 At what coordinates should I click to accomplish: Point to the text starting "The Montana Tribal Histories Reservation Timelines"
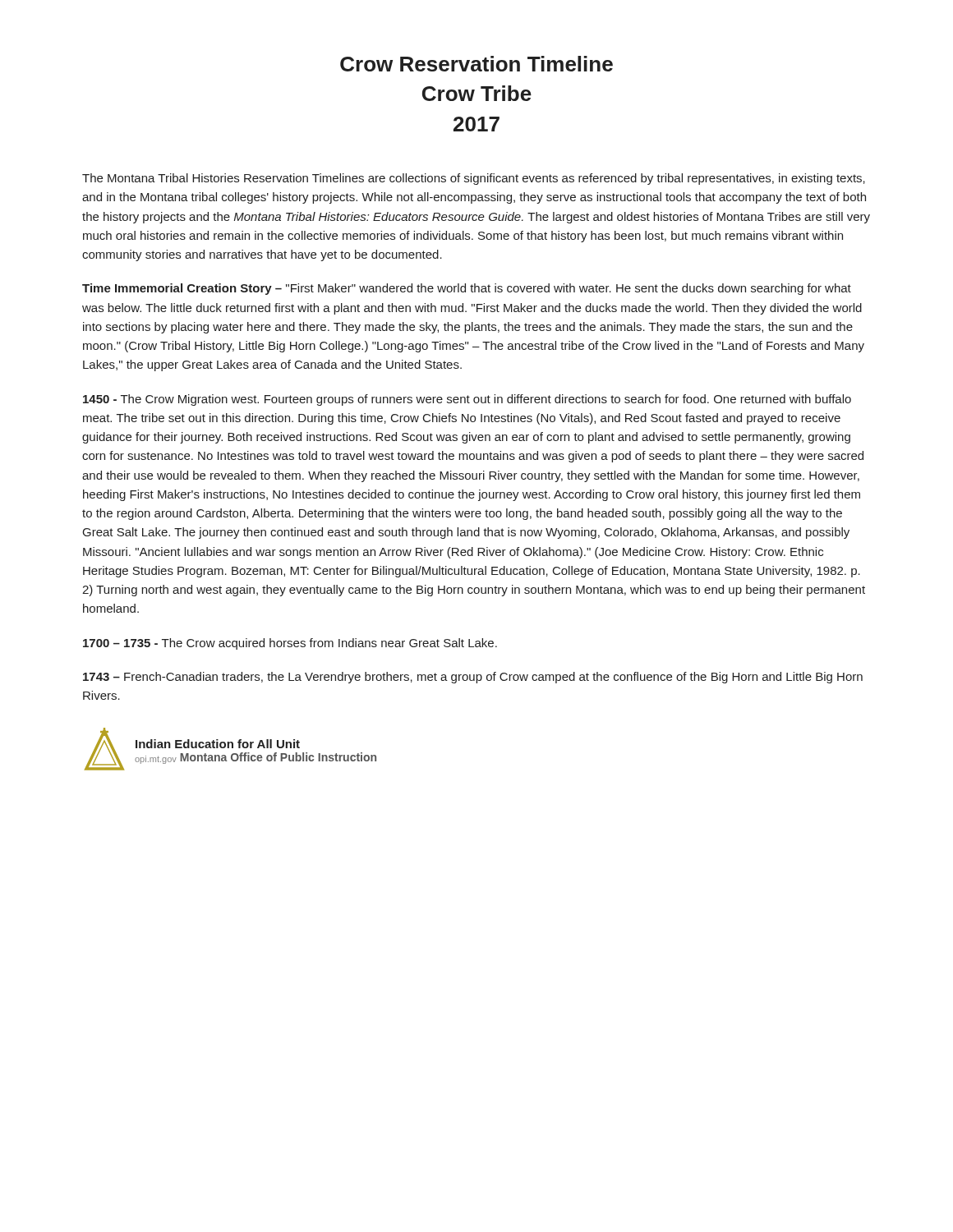pyautogui.click(x=476, y=216)
